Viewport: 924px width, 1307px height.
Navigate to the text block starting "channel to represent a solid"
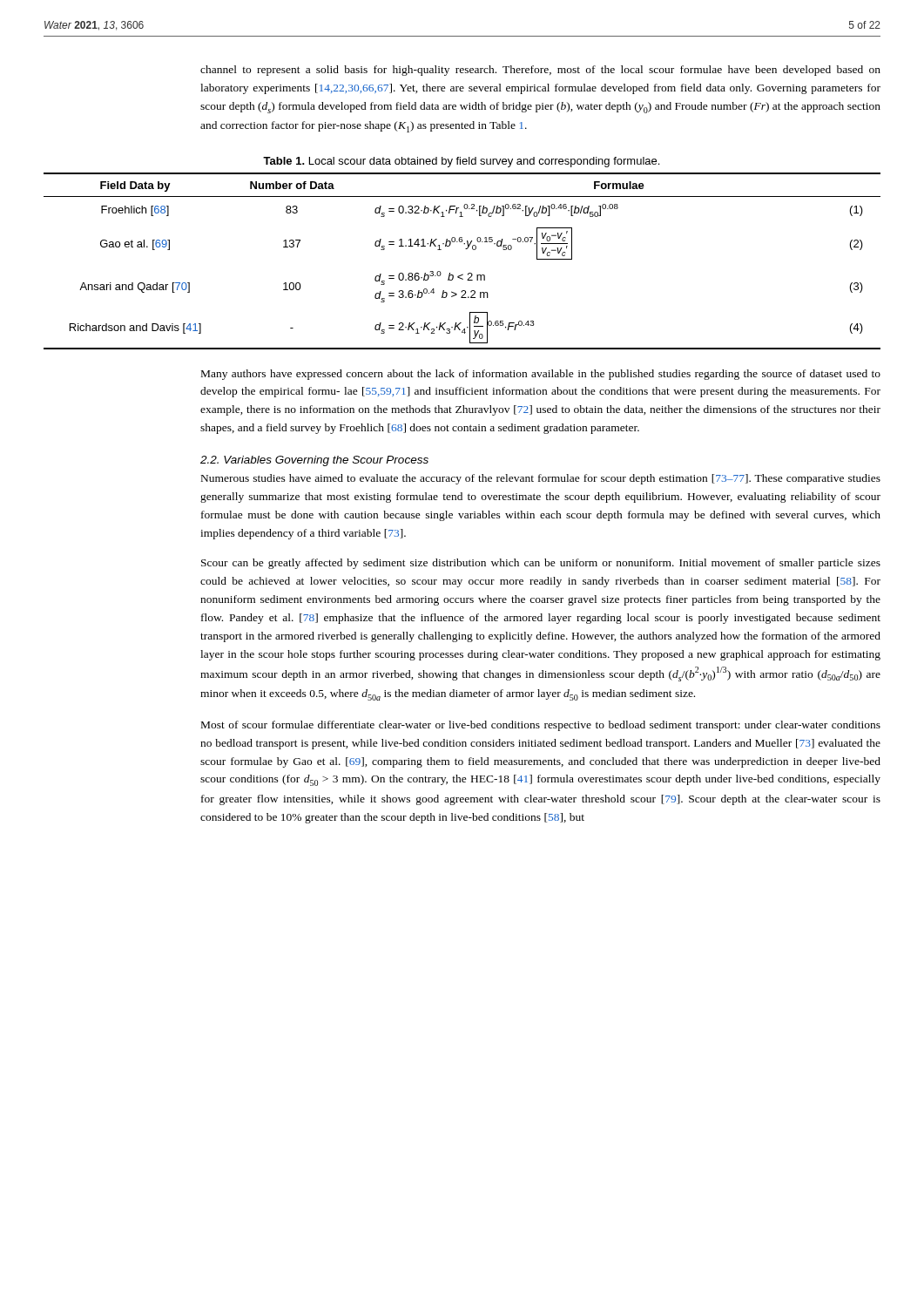(540, 98)
